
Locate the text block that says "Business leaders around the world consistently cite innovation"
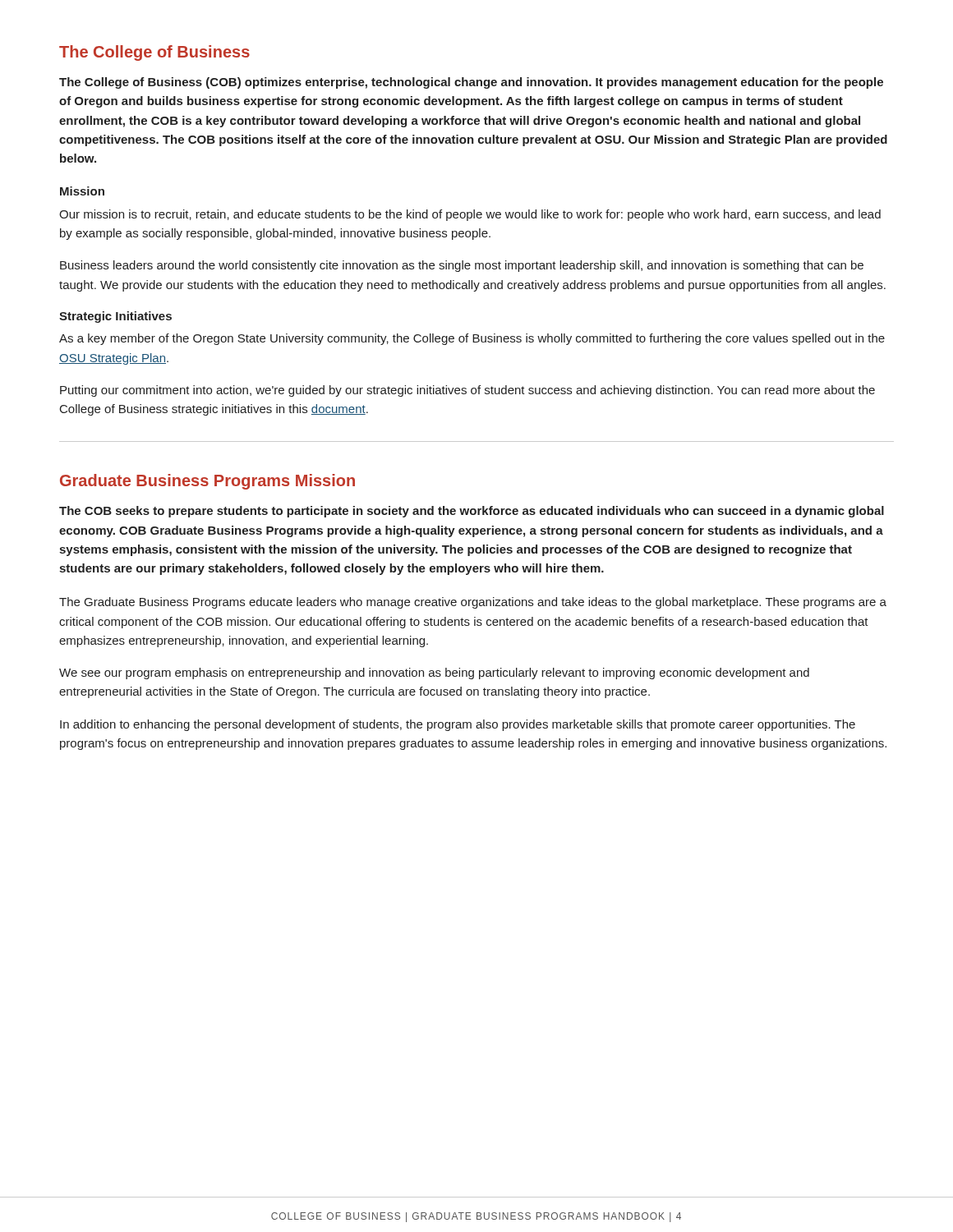pos(476,275)
